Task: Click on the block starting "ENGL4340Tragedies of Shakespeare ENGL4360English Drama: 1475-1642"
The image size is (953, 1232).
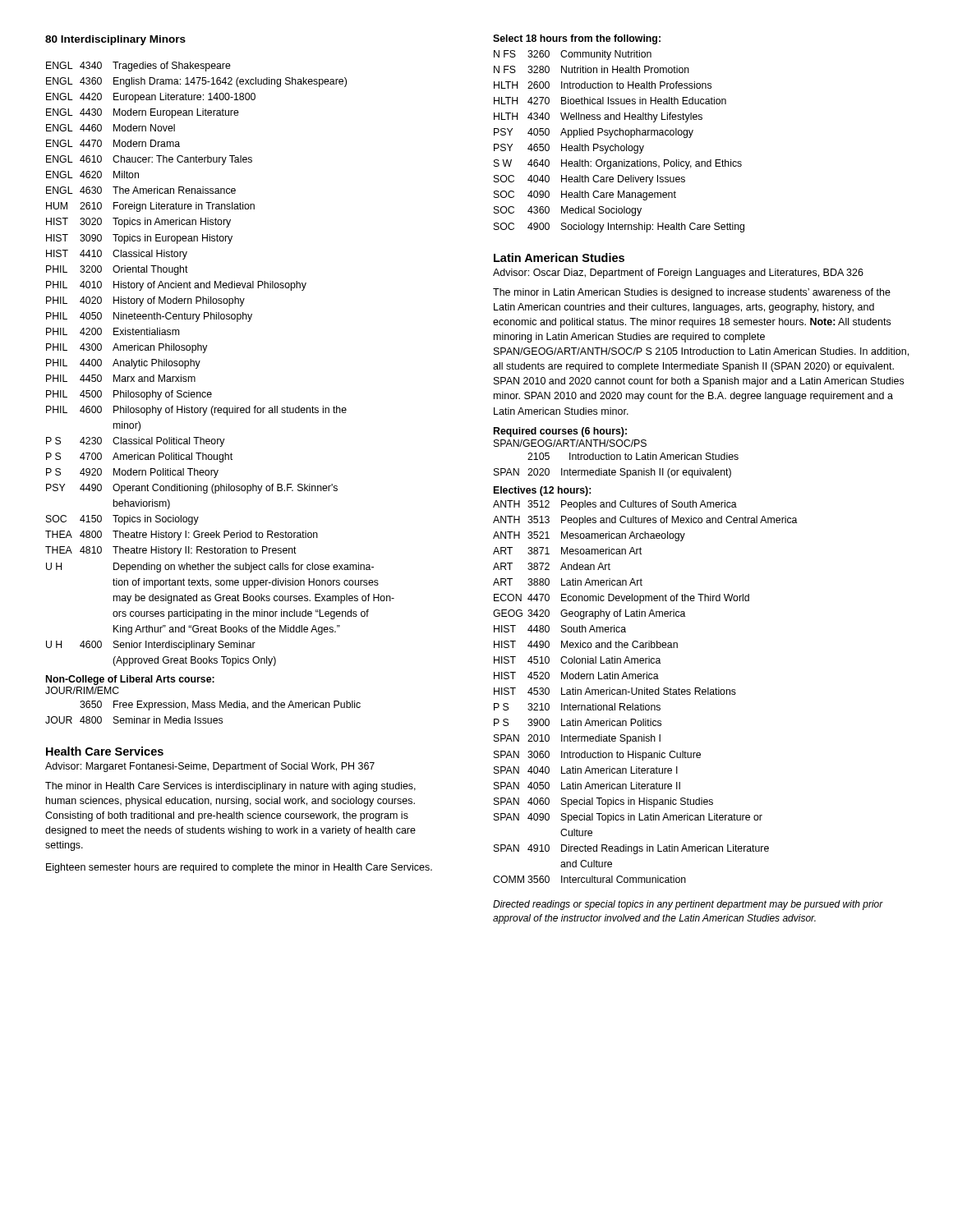Action: tap(138, 67)
